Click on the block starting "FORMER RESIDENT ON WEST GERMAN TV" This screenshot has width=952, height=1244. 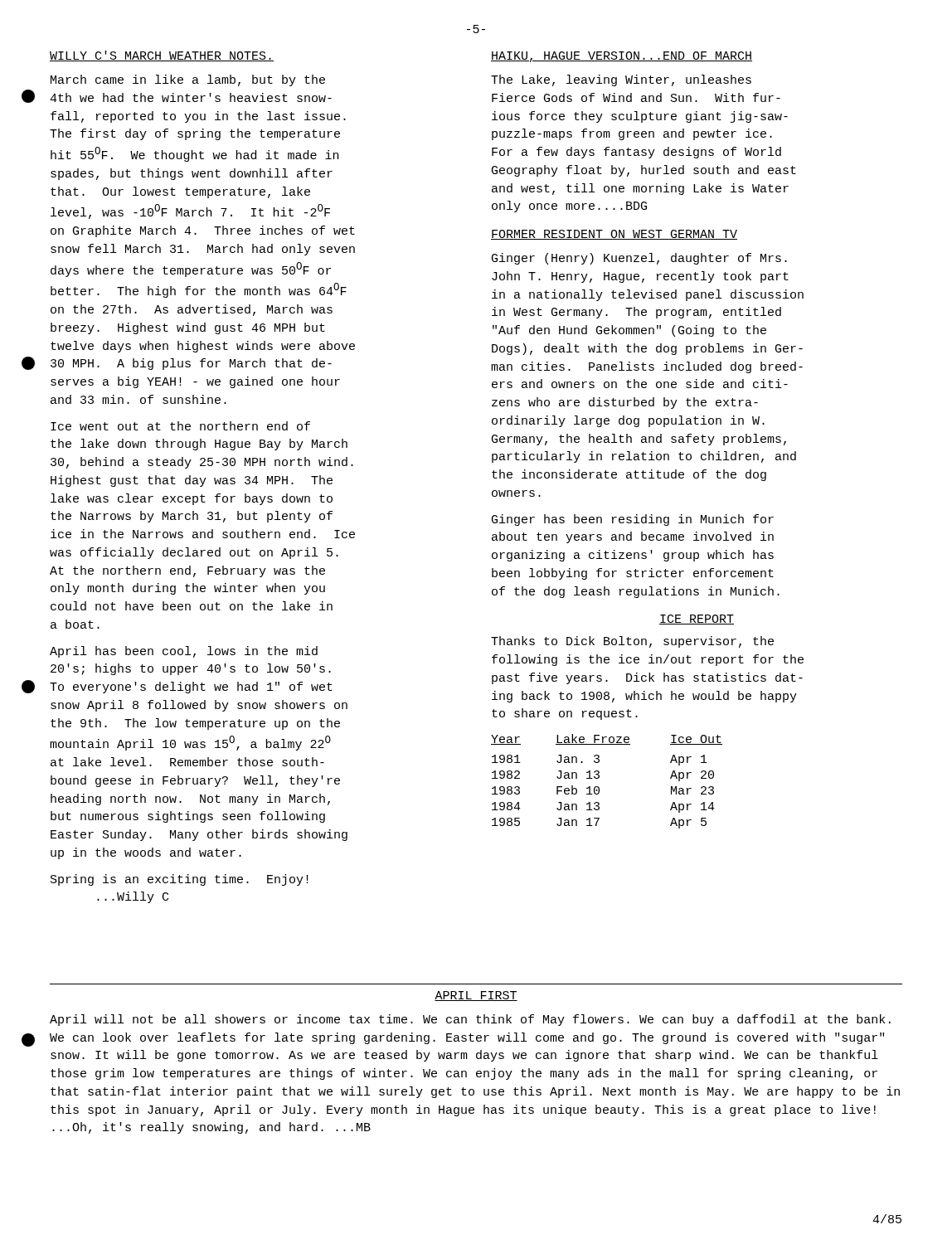click(614, 235)
